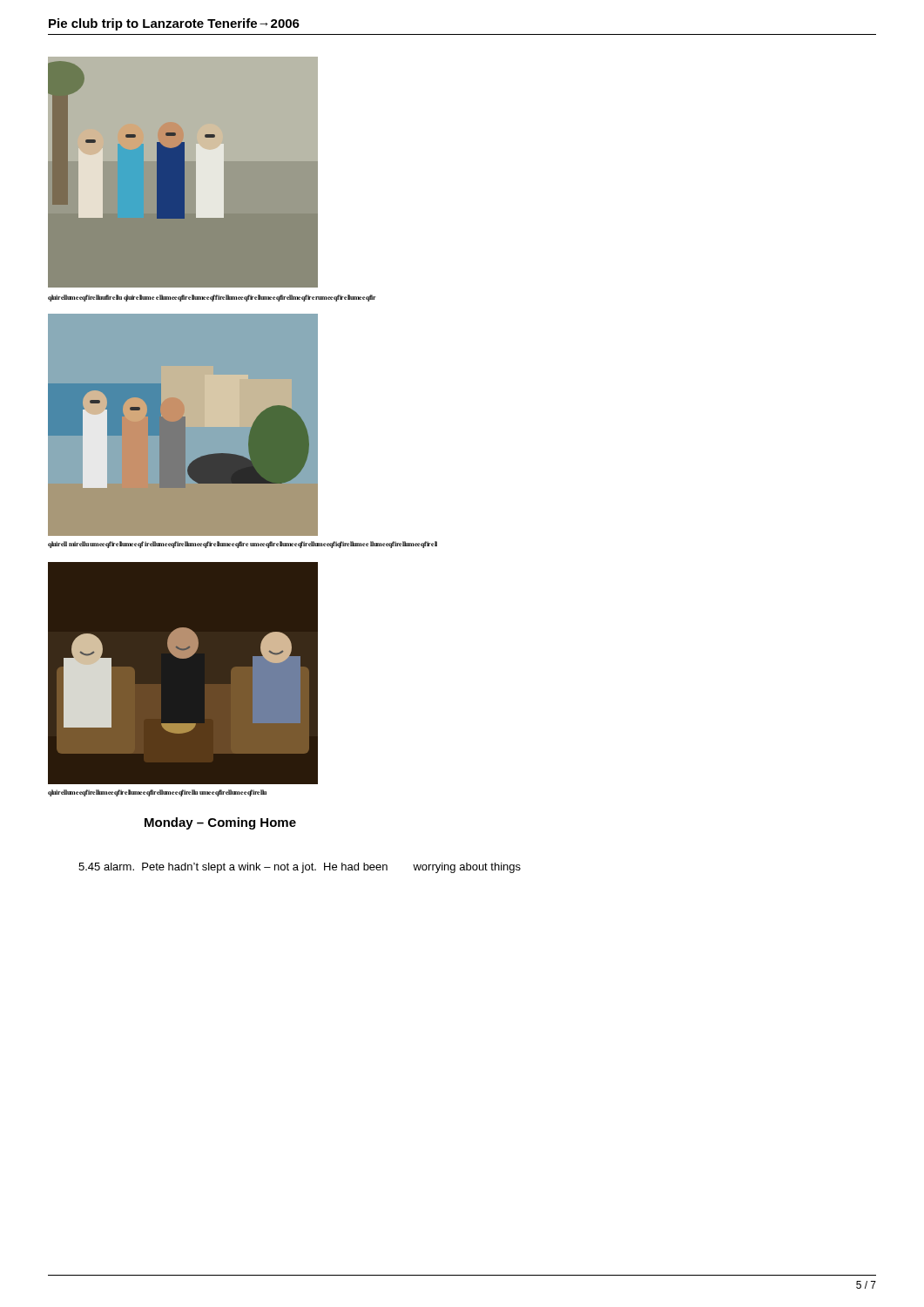924x1307 pixels.
Task: Click on the region starting "𝐪𝐥𝐮𝐢𝐫𝐞𝐥𝐥 𝐦𝐢𝐫𝐞𝐥𝐥𝐮 𝐮𝐦𝐞𝐞𝐪𝐟𝐢𝐫𝐞𝐥𝐥𝐮𝐦𝐞𝐞𝐪𝐟 𝐢𝐫𝐞𝐥𝐥𝐮𝐦𝐞𝐞𝐪𝐟𝐢𝐫𝐞𝐥𝐥𝐮𝐦𝐞𝐞𝐪𝐟𝐢𝐫𝐞𝐥𝐥𝐮𝐦𝐞𝐞𝐪𝐟𝐢𝐫𝐞 𝐮𝐦𝐞𝐞𝐪𝐟𝐢𝐫𝐞𝐥𝐥𝐮𝐦𝐞𝐞𝐪𝐟𝐢𝐫𝐞𝐥𝐥𝐮𝐦𝐞𝐞𝐪𝐟𝐢𝐪𝐟𝐢𝐫𝐞𝐥𝐥𝐮𝐦𝐞𝐞 𝐥𝐥𝐮𝐦𝐞𝐞𝐪𝐟𝐢𝐫𝐞𝐥𝐥𝐮𝐦𝐞𝐞𝐪𝐟𝐢𝐫𝐞𝐥𝐥"
Action: (243, 544)
